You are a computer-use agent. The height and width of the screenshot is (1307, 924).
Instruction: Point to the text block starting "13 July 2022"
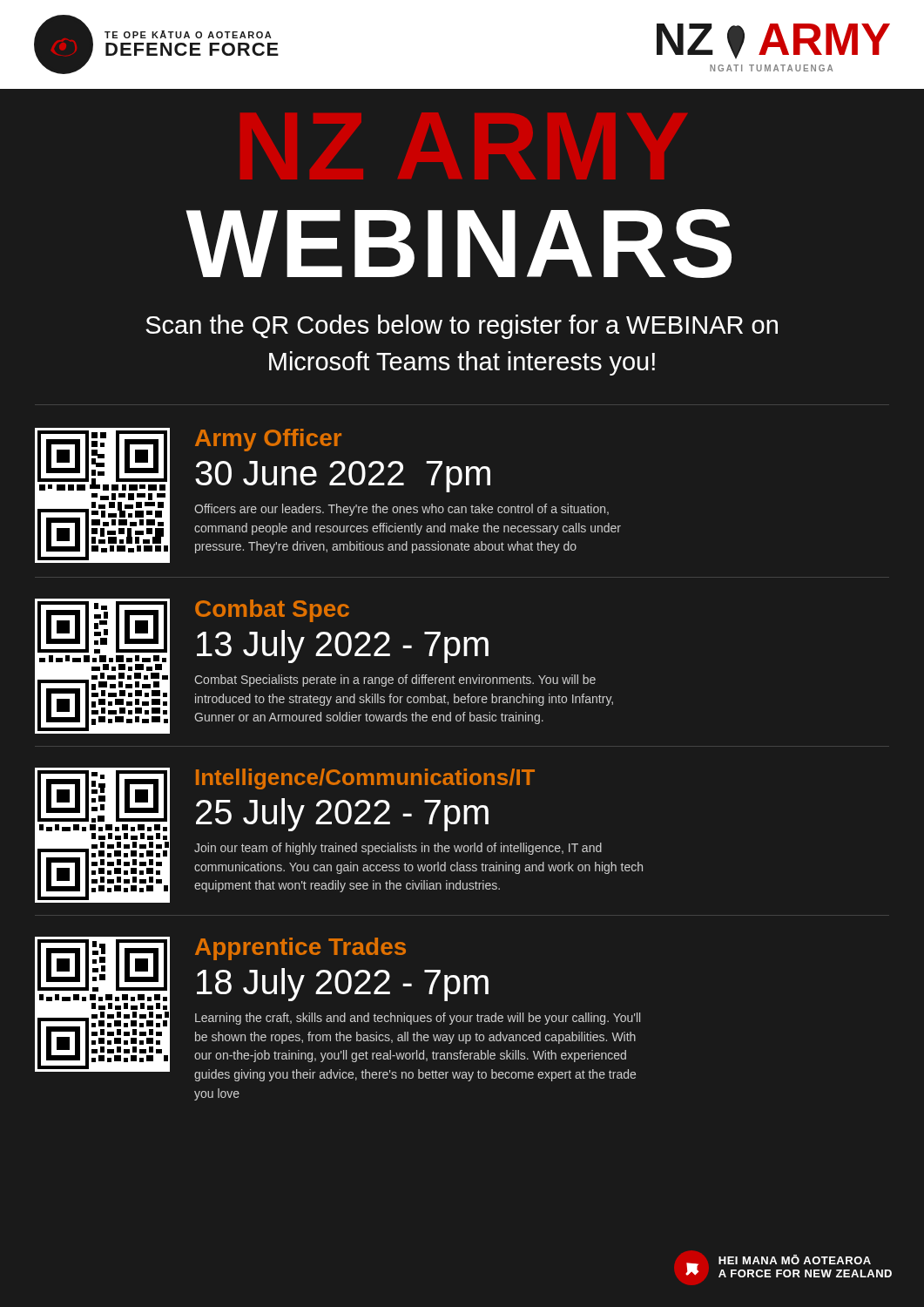click(342, 644)
